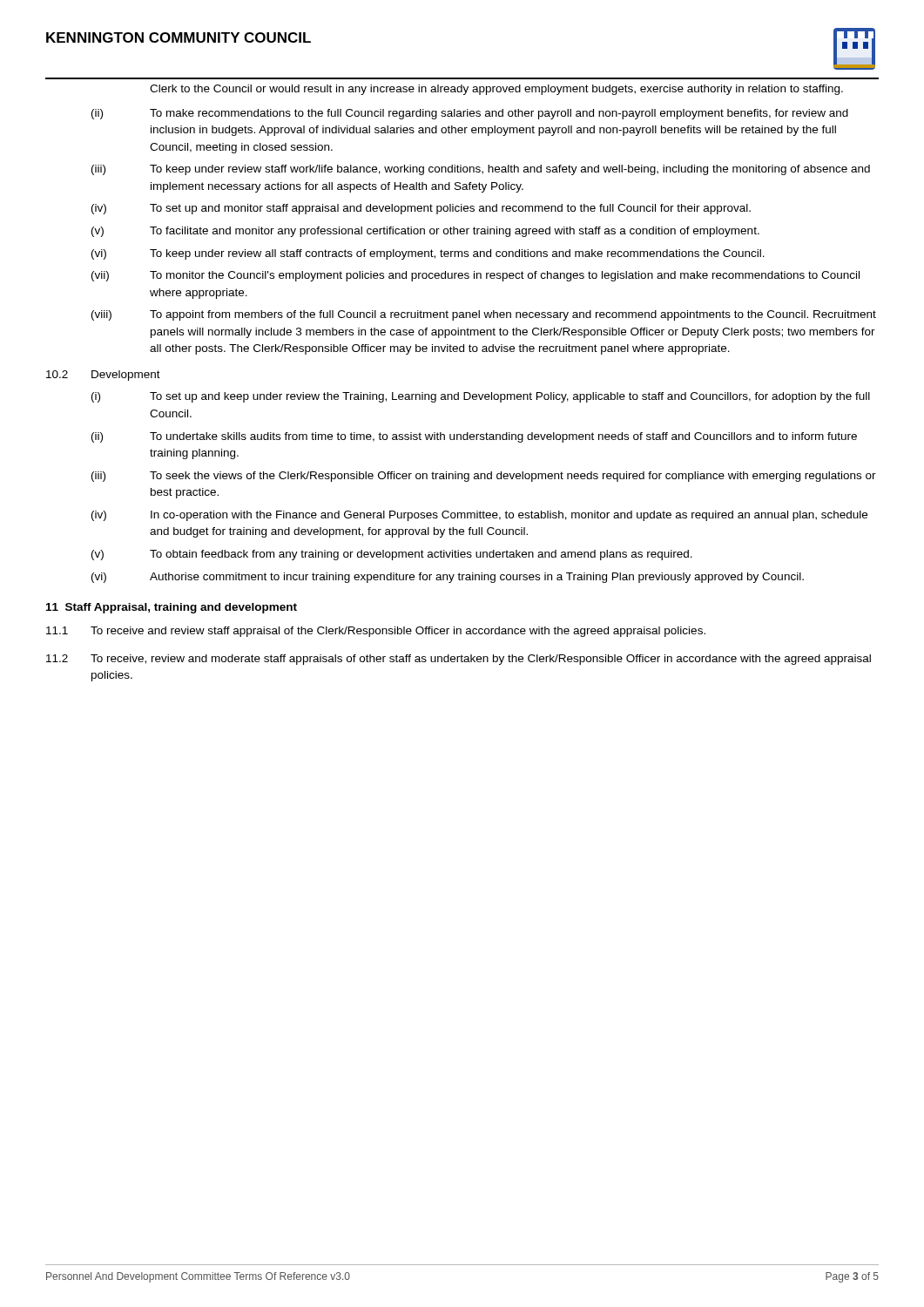Find the block on this page that starts "(vi) To keep under review"
This screenshot has width=924, height=1307.
pos(462,253)
